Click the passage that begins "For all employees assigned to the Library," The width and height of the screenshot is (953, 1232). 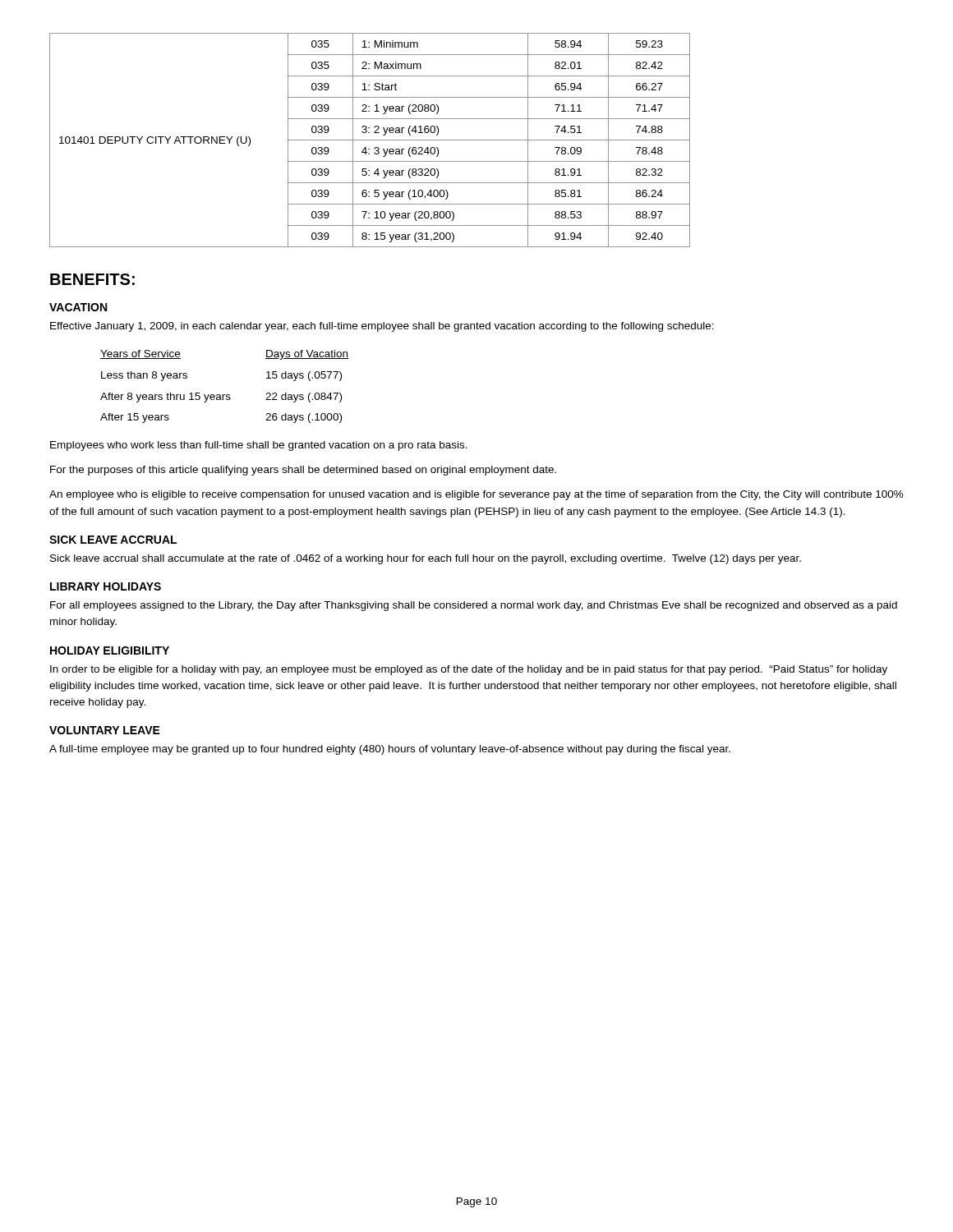[473, 613]
